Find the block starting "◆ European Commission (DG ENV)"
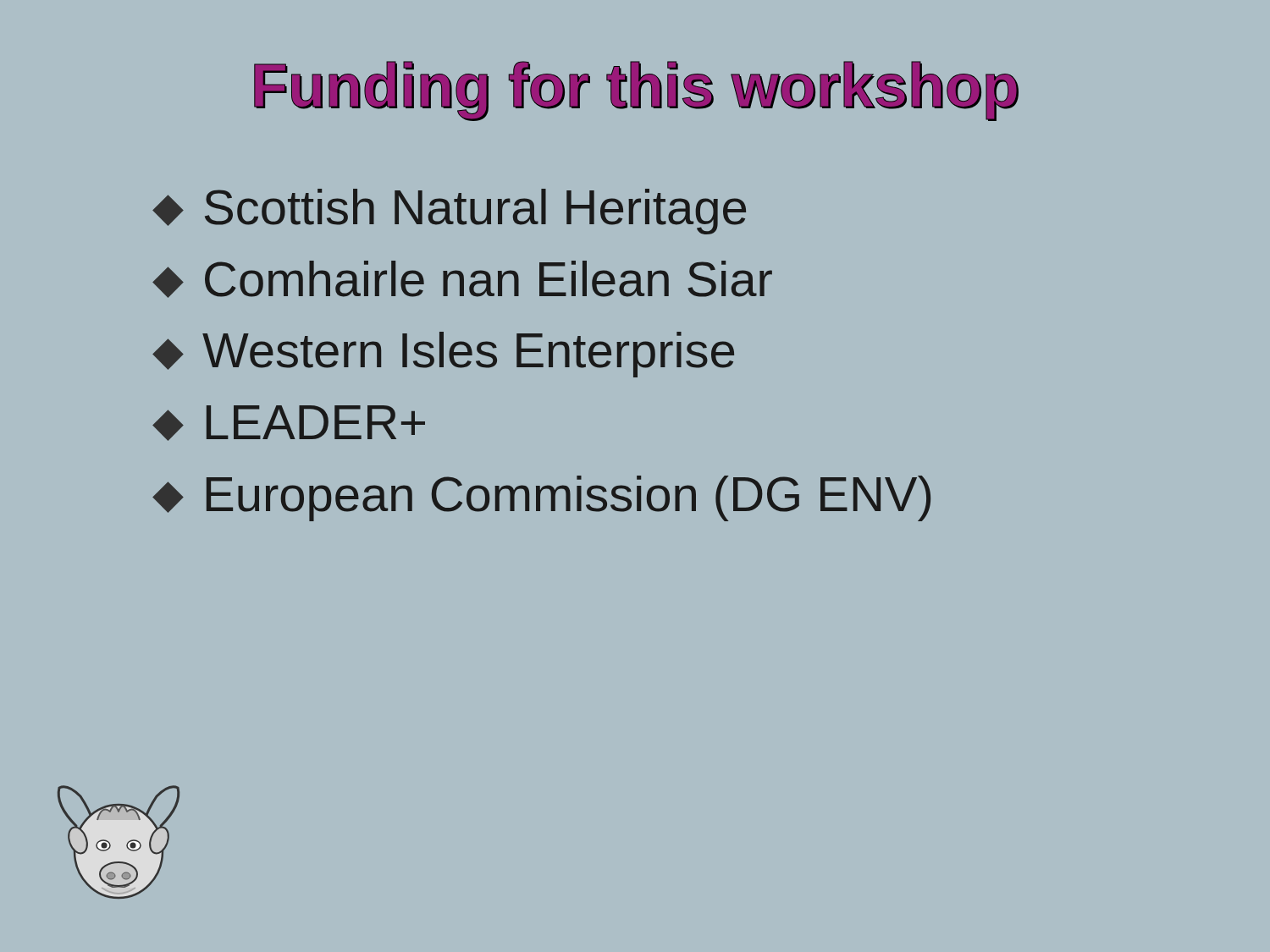The width and height of the screenshot is (1270, 952). [711, 494]
